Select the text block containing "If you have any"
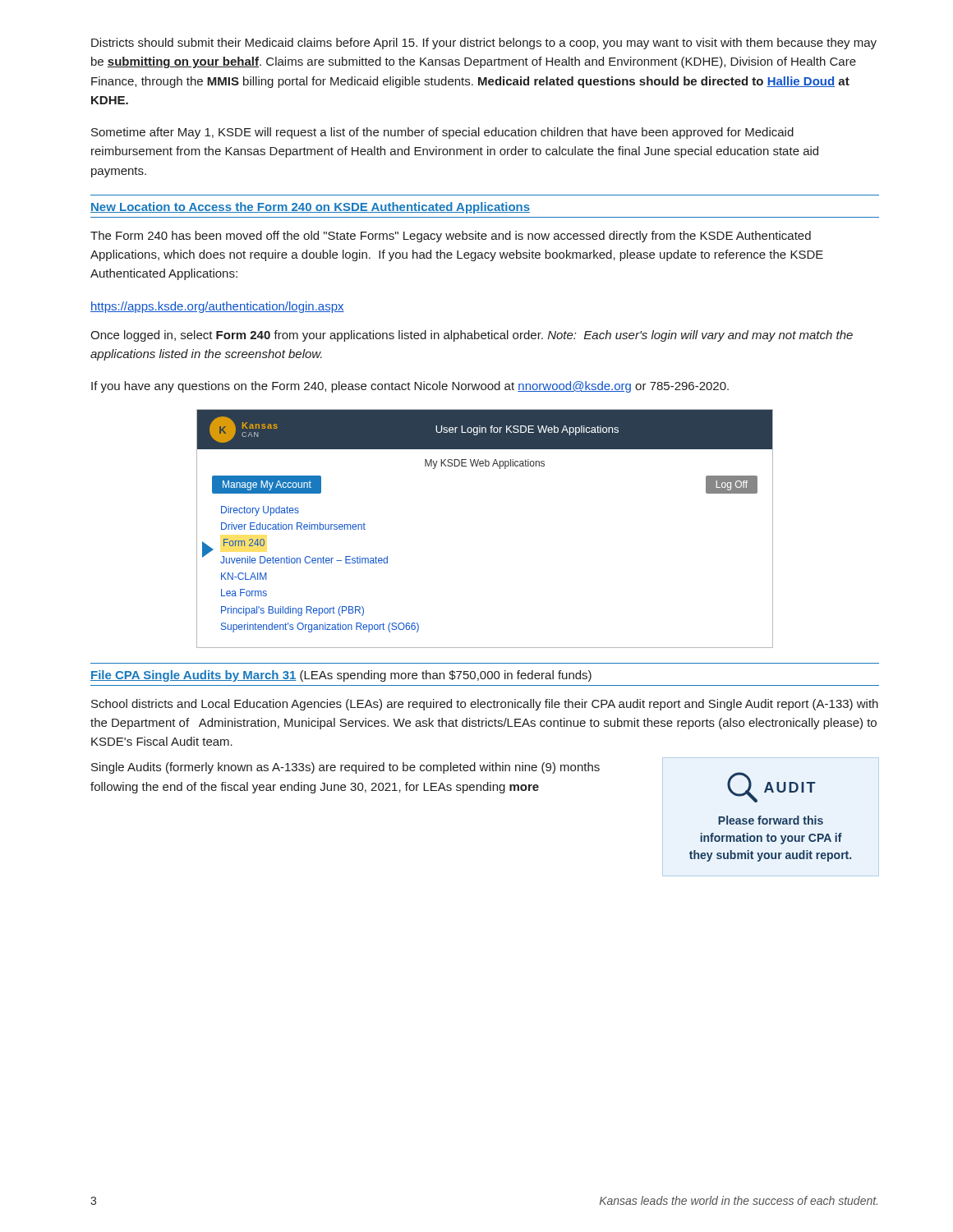This screenshot has height=1232, width=953. (x=410, y=386)
